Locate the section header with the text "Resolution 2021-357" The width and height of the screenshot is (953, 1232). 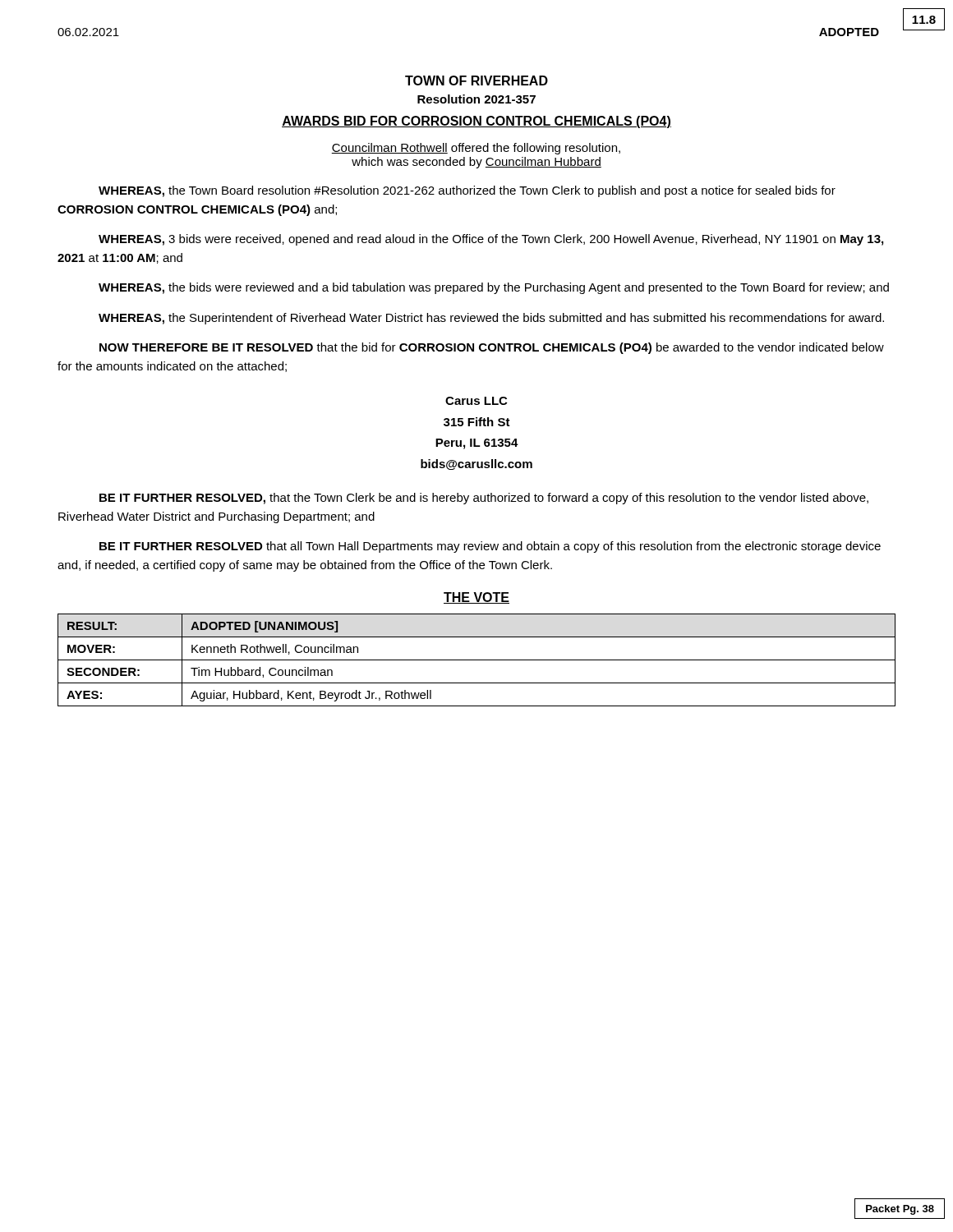(476, 99)
